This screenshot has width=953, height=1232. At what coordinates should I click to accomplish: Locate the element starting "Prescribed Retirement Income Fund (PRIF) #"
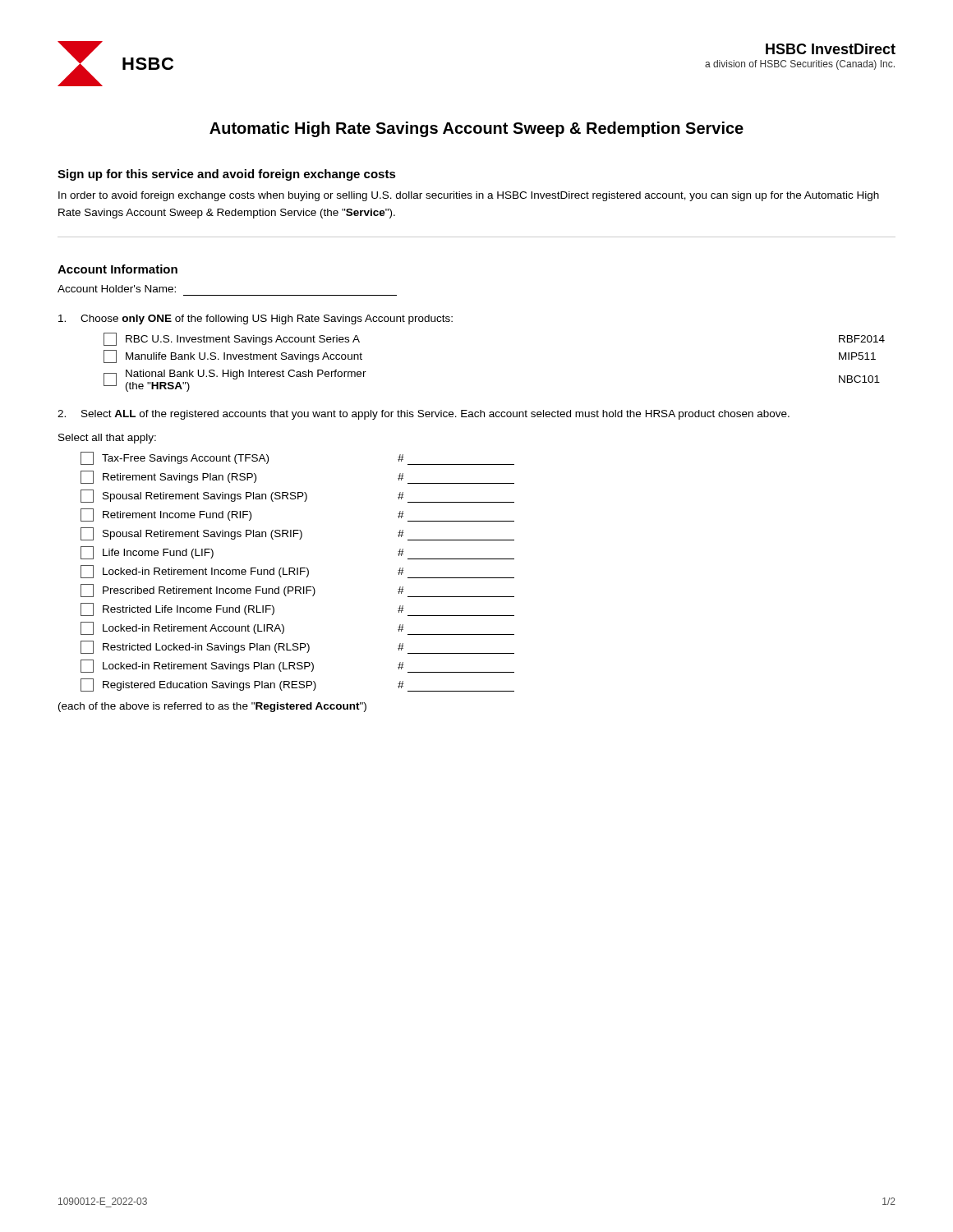click(x=297, y=590)
